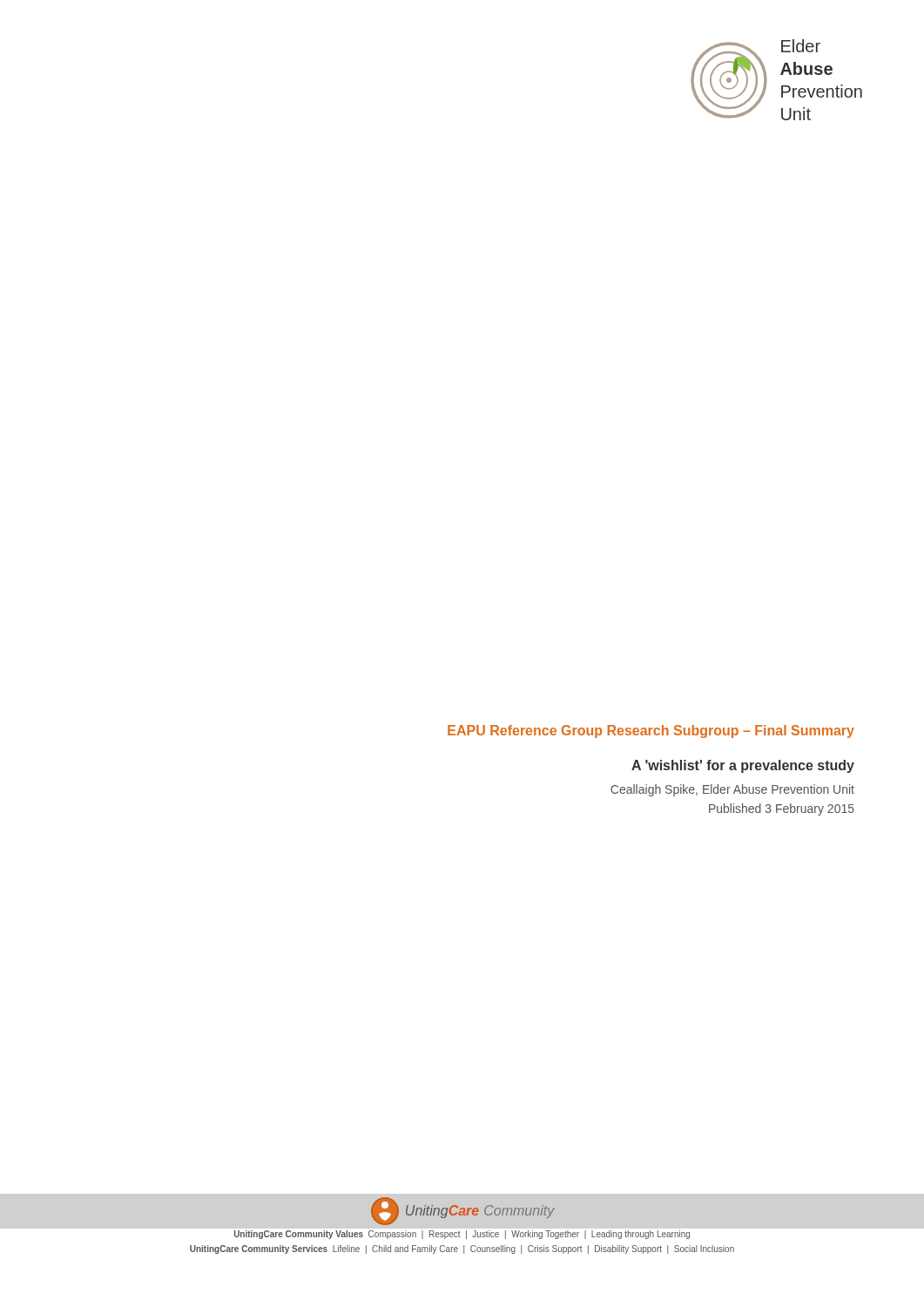Find the section header that says "EAPU Reference Group Research Subgroup"
Image resolution: width=924 pixels, height=1307 pixels.
(x=651, y=731)
